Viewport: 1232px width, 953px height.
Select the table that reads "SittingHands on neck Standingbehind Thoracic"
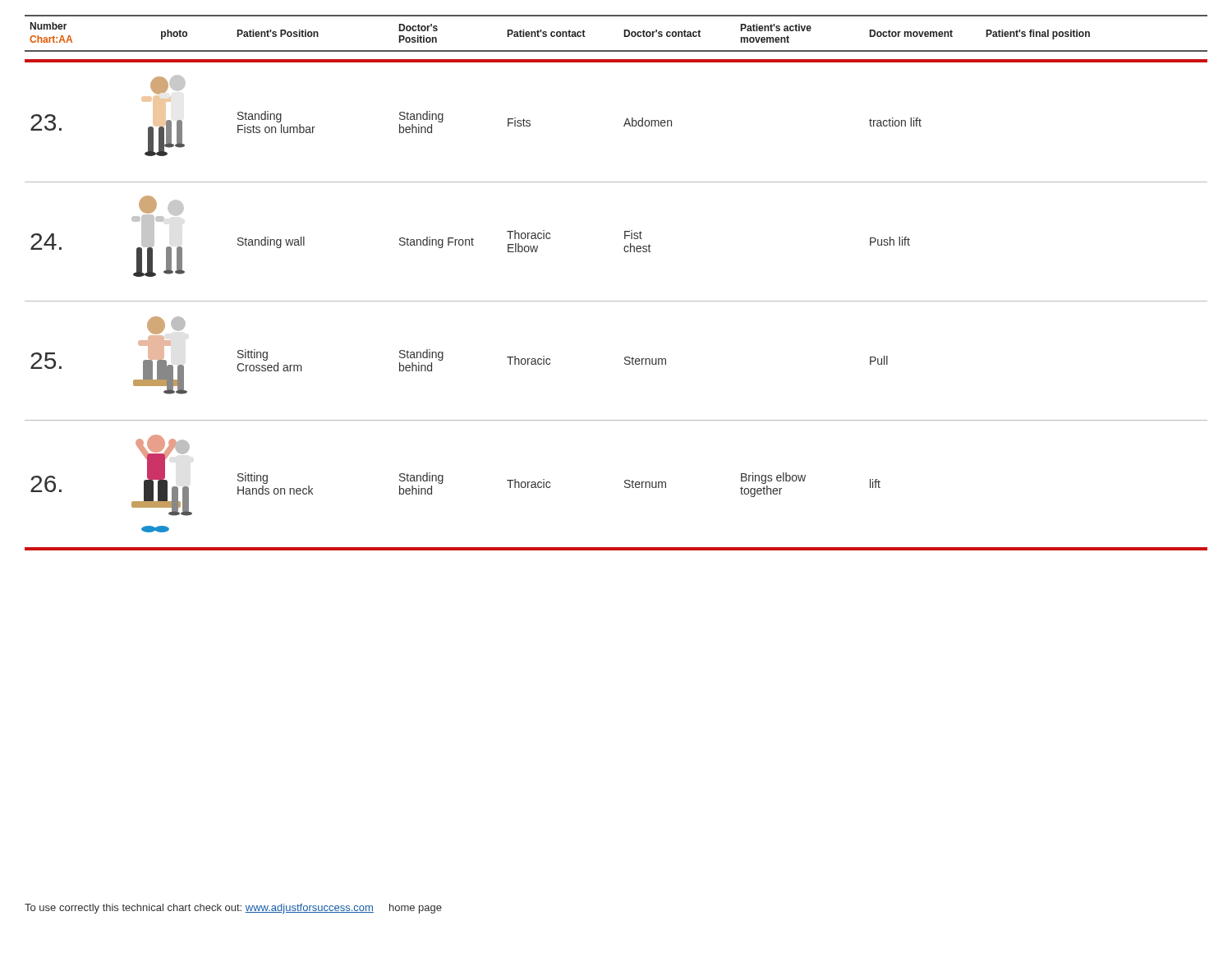[x=616, y=484]
